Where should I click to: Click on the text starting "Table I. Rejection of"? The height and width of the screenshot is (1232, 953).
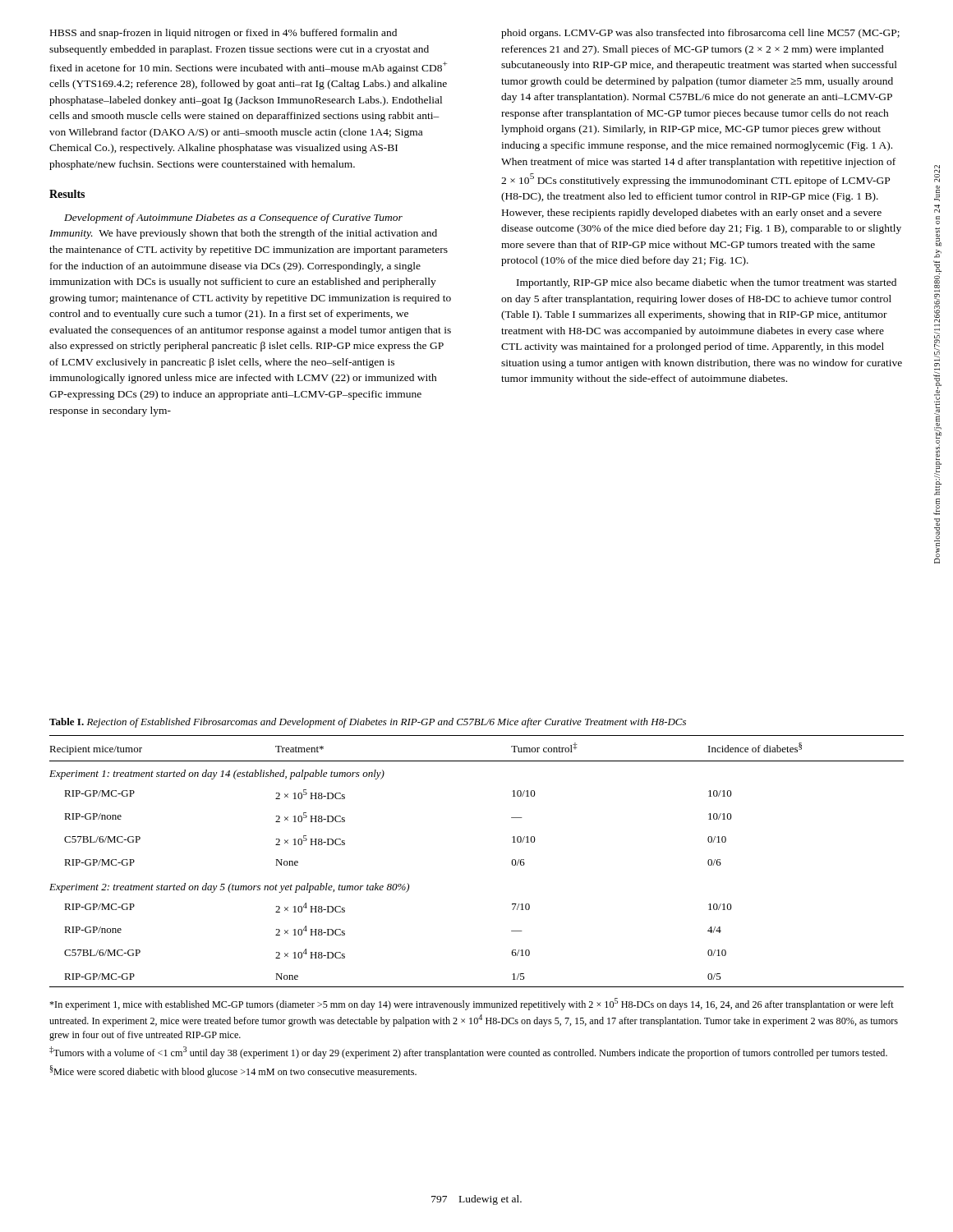[368, 722]
